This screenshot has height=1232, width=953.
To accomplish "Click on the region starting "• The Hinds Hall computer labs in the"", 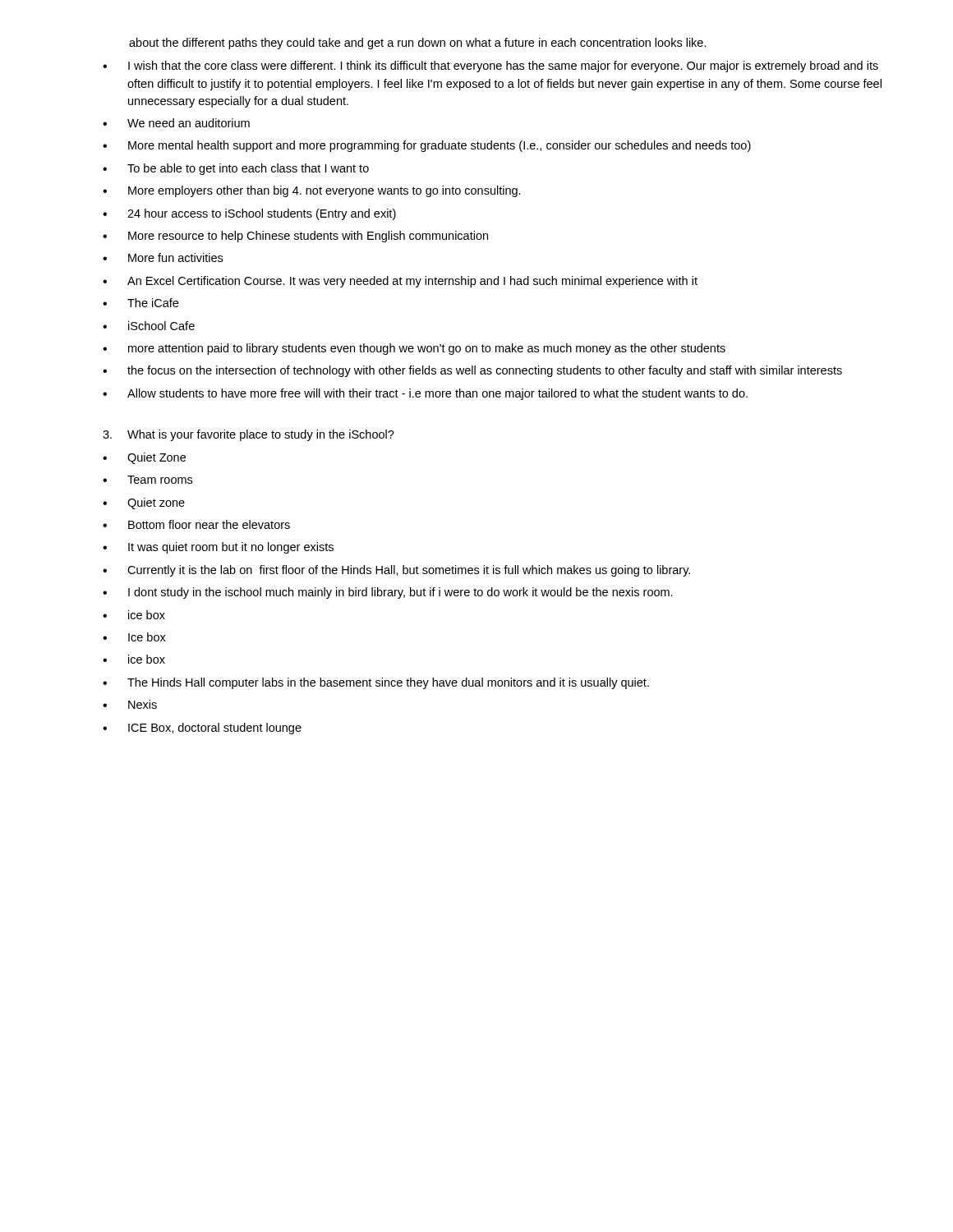I will (495, 683).
